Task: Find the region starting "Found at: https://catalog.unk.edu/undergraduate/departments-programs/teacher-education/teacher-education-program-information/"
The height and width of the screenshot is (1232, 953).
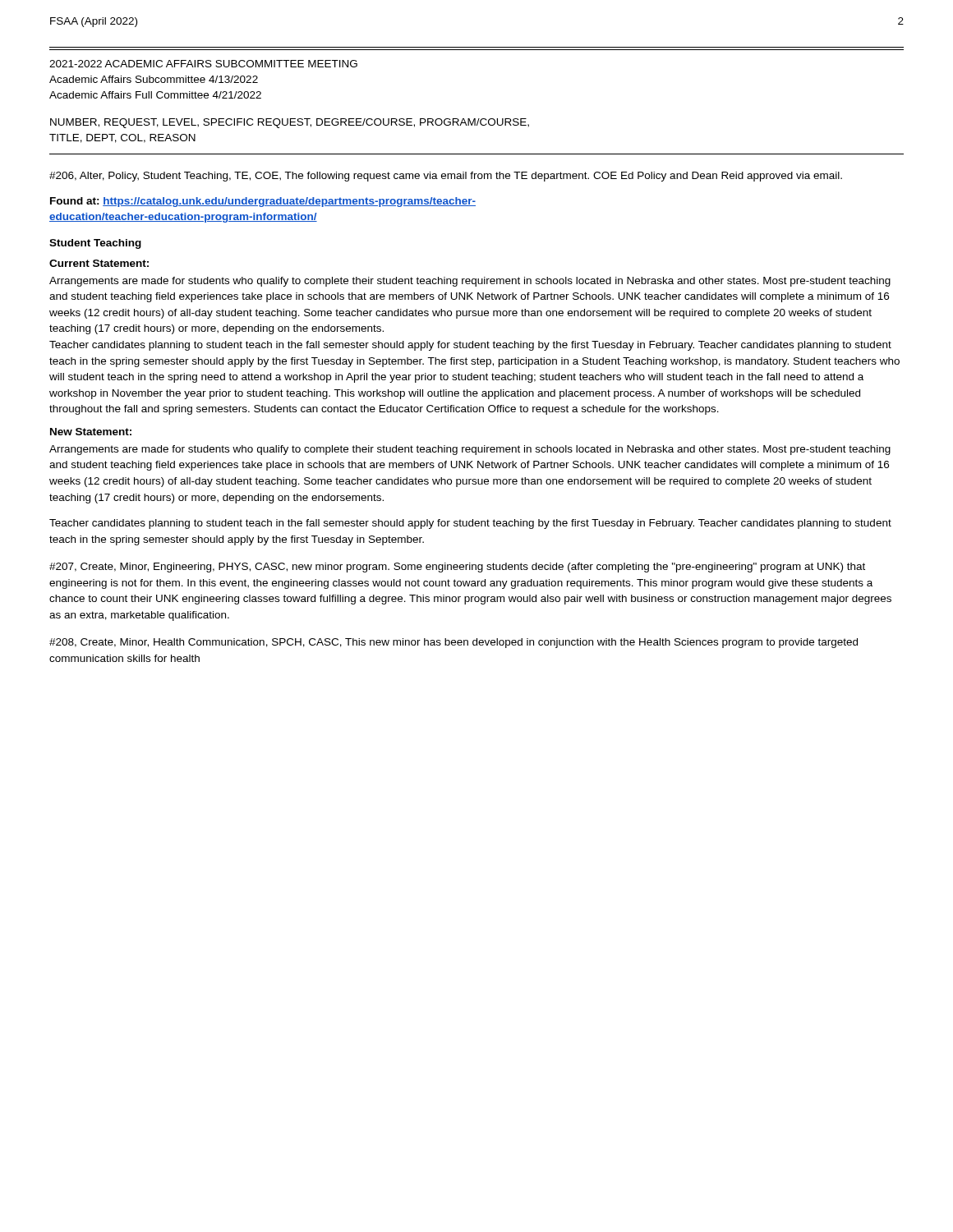Action: coord(263,209)
